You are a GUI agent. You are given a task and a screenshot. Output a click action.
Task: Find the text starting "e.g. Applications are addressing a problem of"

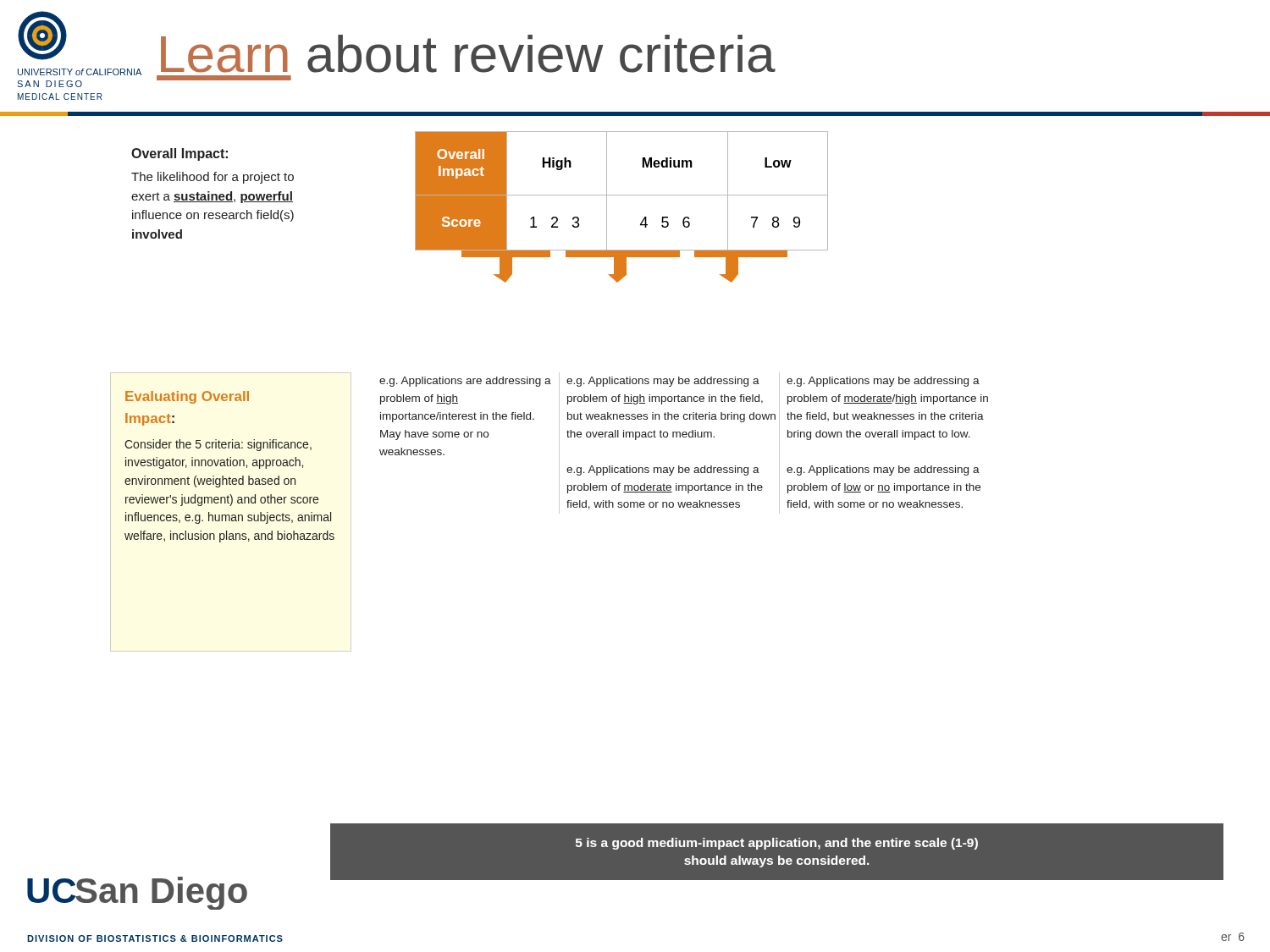click(x=465, y=416)
